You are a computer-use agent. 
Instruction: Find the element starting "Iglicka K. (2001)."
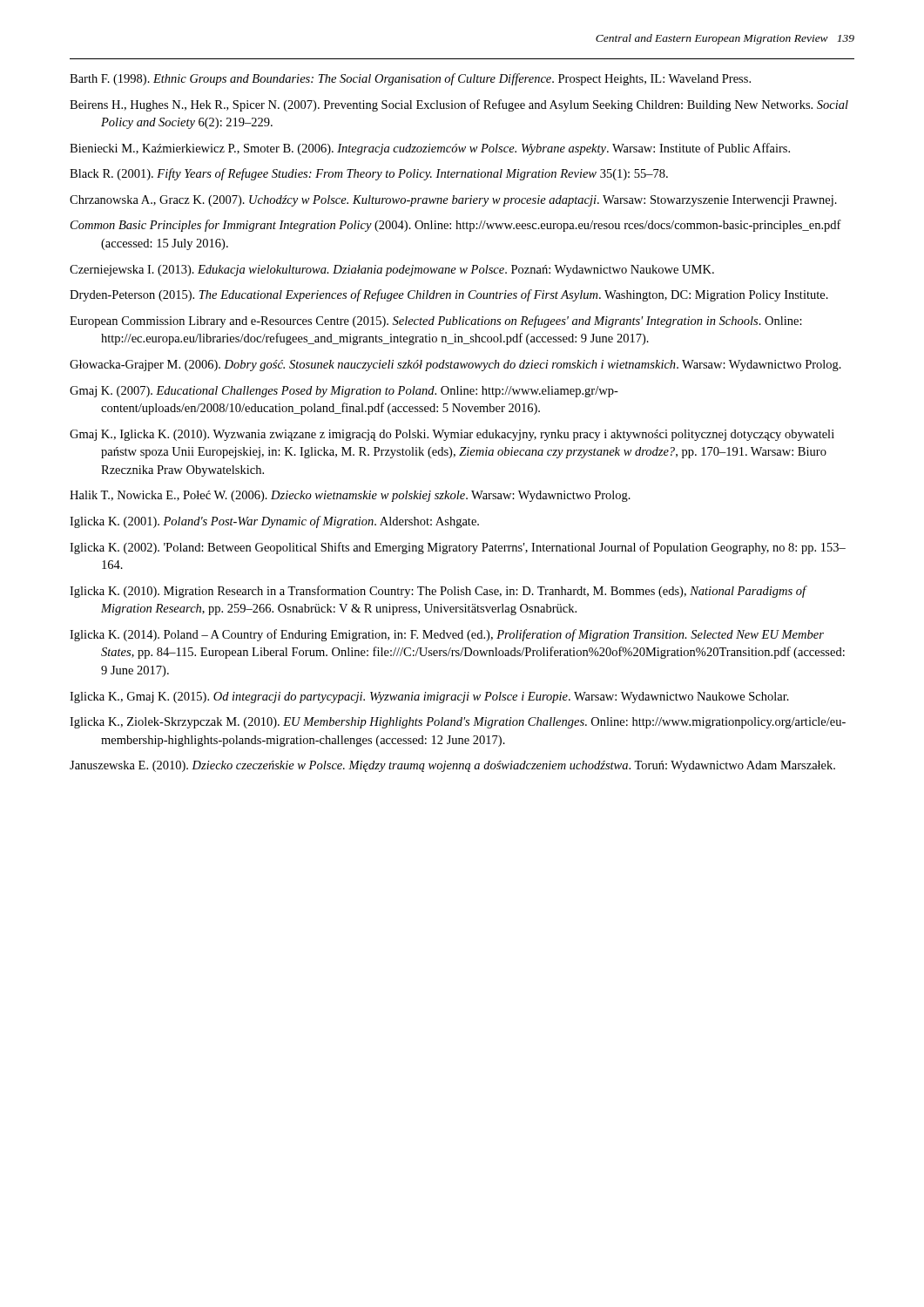pos(275,521)
